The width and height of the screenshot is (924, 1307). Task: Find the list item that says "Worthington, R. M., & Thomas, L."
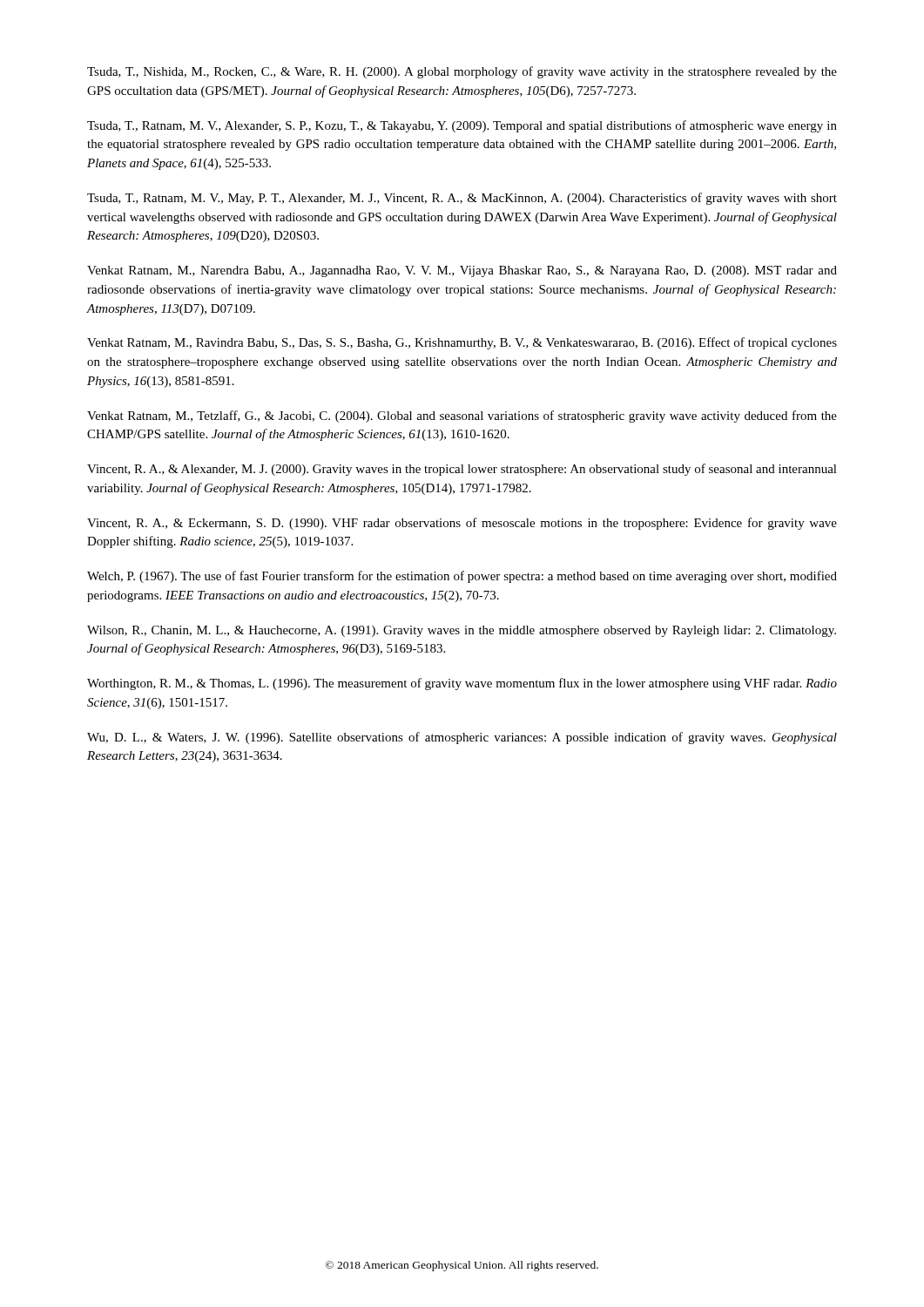[462, 693]
